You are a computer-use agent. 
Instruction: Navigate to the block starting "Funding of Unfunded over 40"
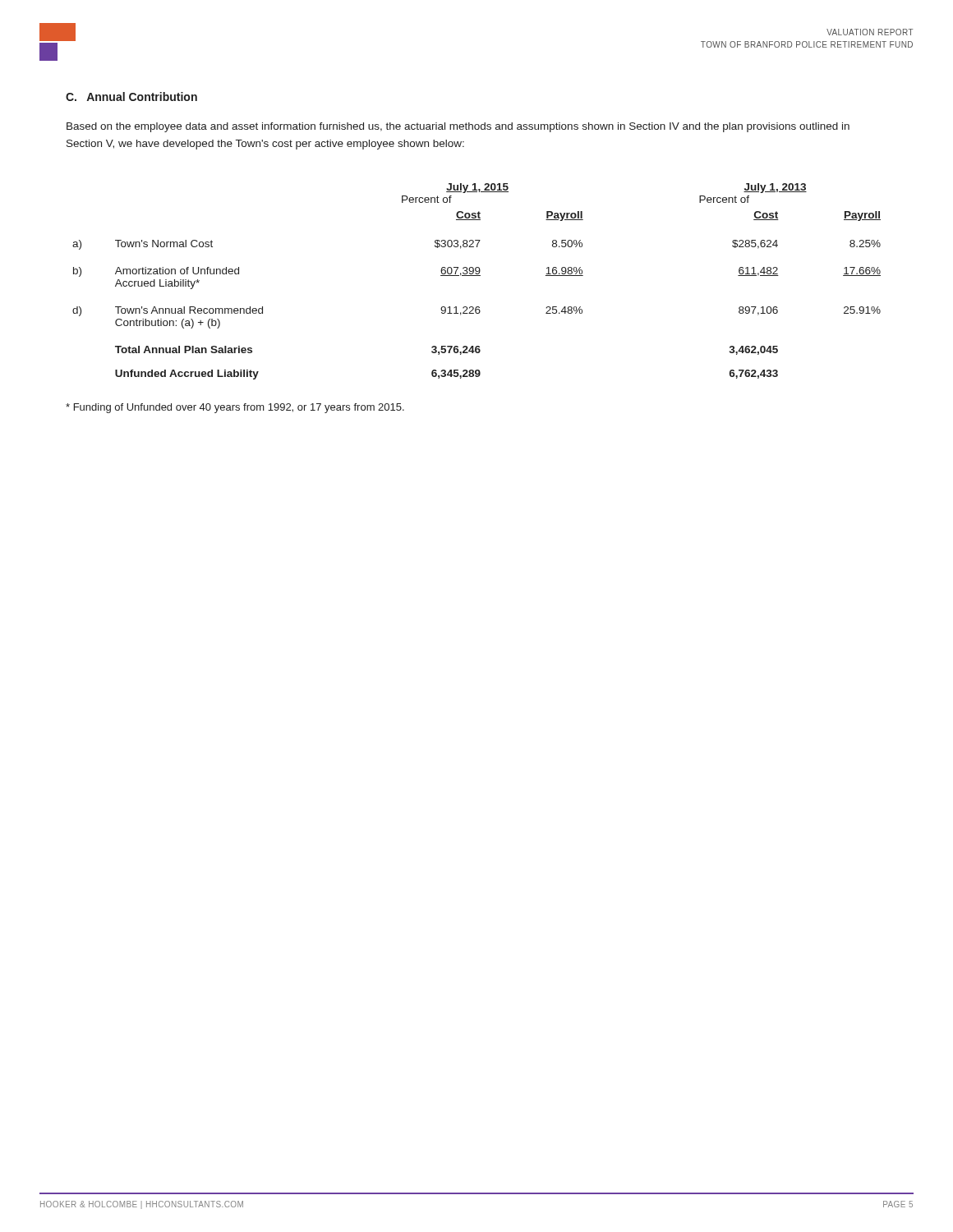pyautogui.click(x=235, y=407)
